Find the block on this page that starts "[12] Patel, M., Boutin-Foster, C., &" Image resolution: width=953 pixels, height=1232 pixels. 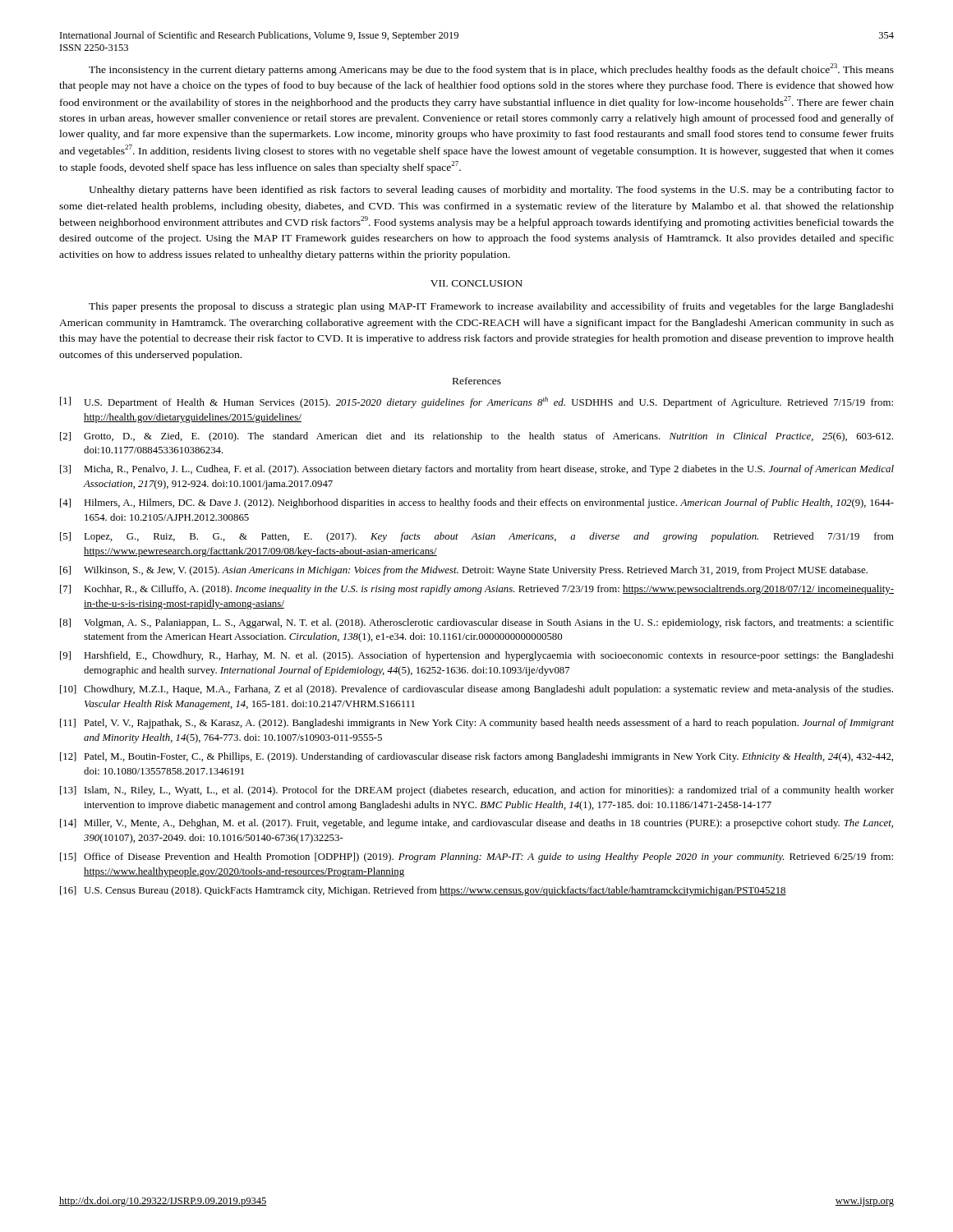click(x=476, y=764)
